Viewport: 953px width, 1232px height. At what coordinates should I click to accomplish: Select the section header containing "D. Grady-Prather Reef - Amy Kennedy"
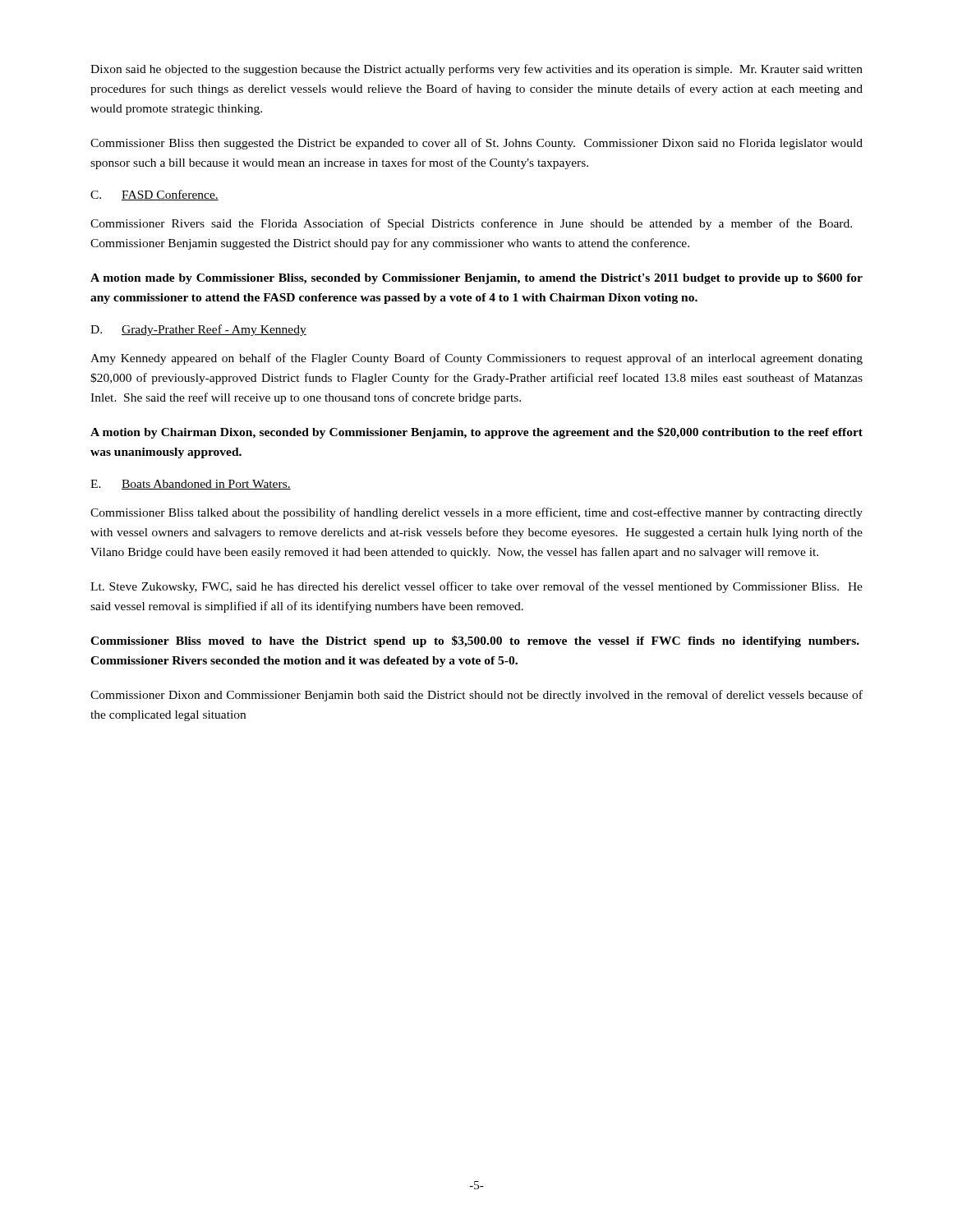tap(198, 329)
